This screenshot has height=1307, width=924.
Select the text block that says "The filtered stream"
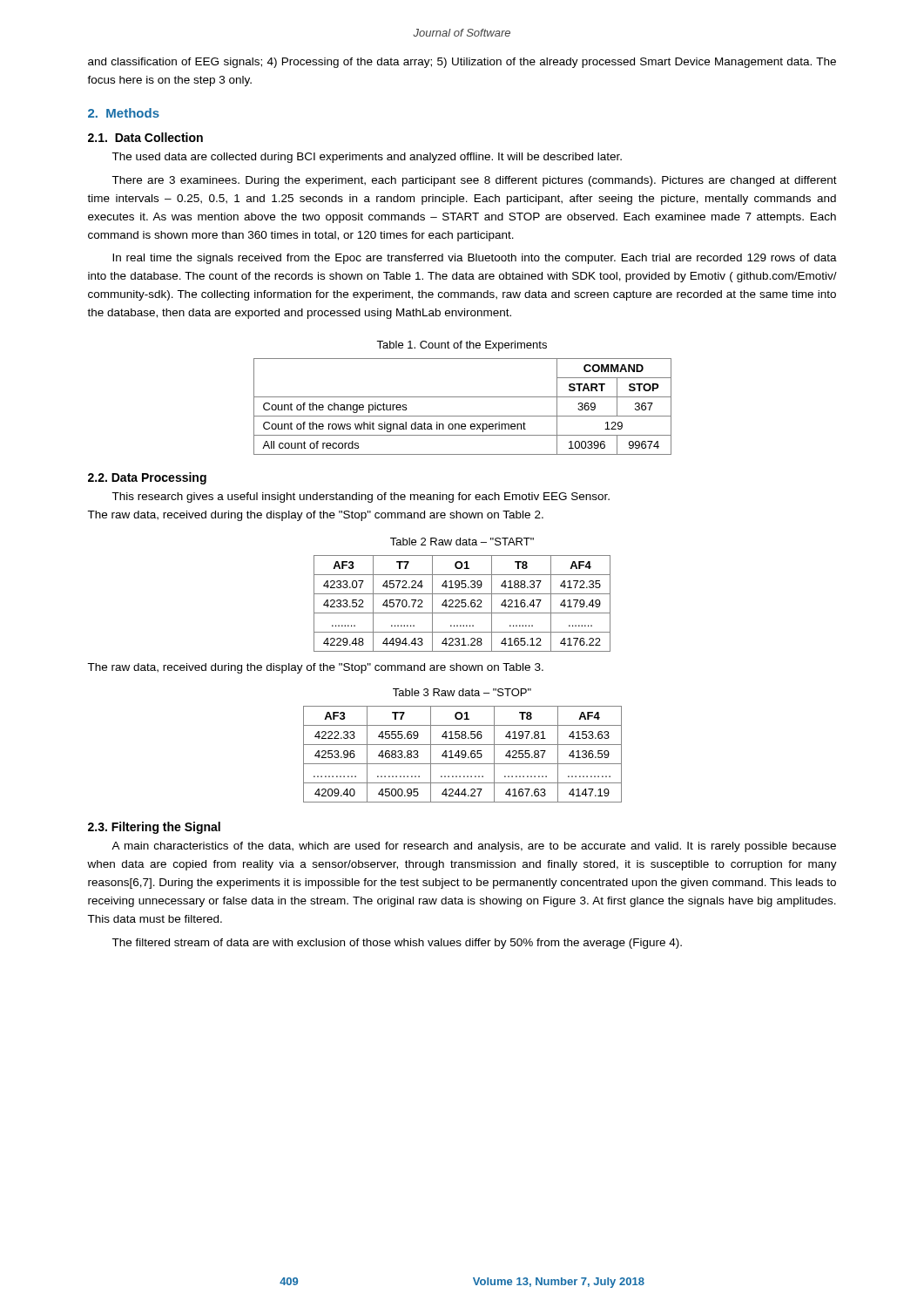coord(397,942)
